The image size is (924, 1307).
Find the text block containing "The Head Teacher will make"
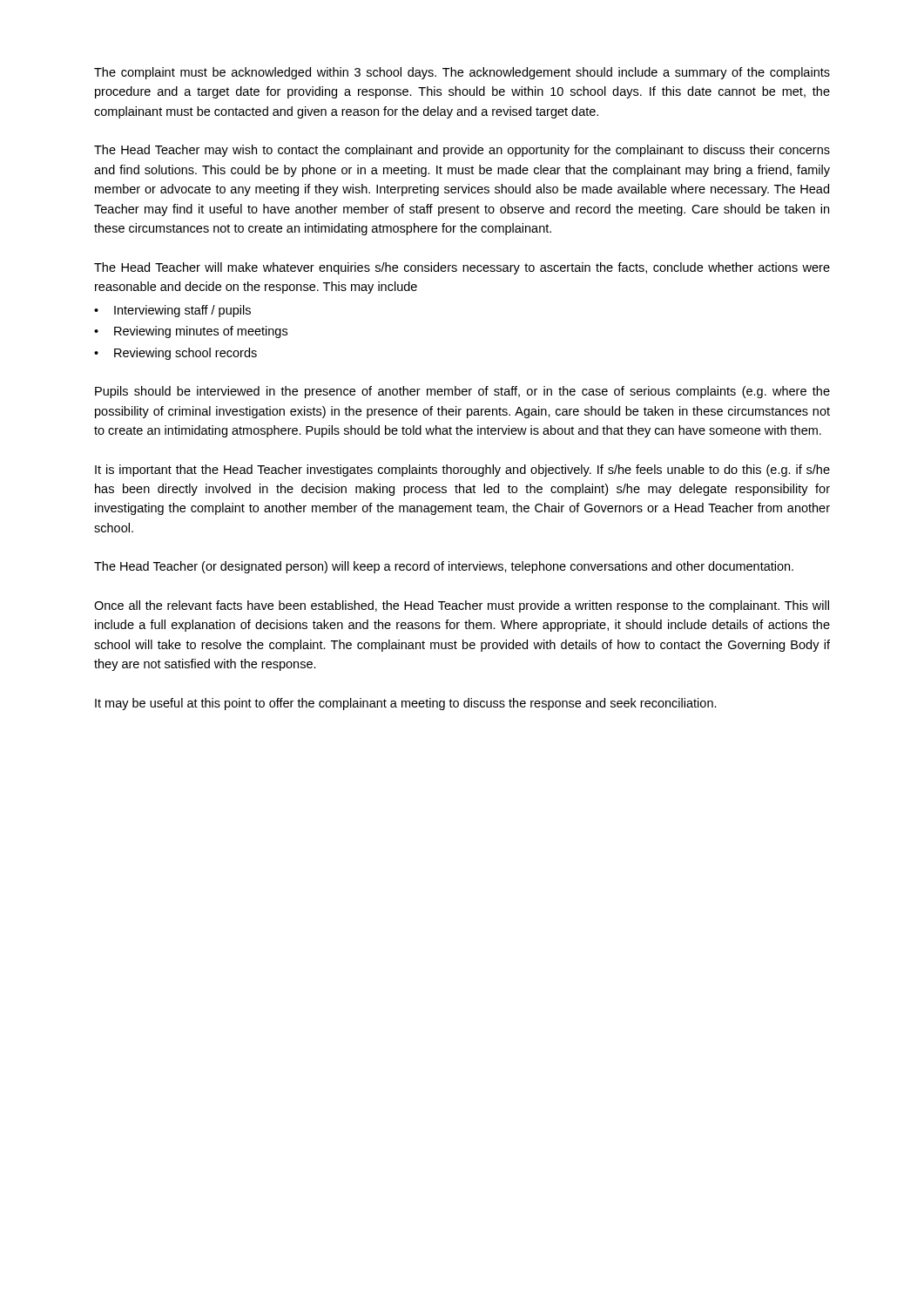tap(462, 277)
